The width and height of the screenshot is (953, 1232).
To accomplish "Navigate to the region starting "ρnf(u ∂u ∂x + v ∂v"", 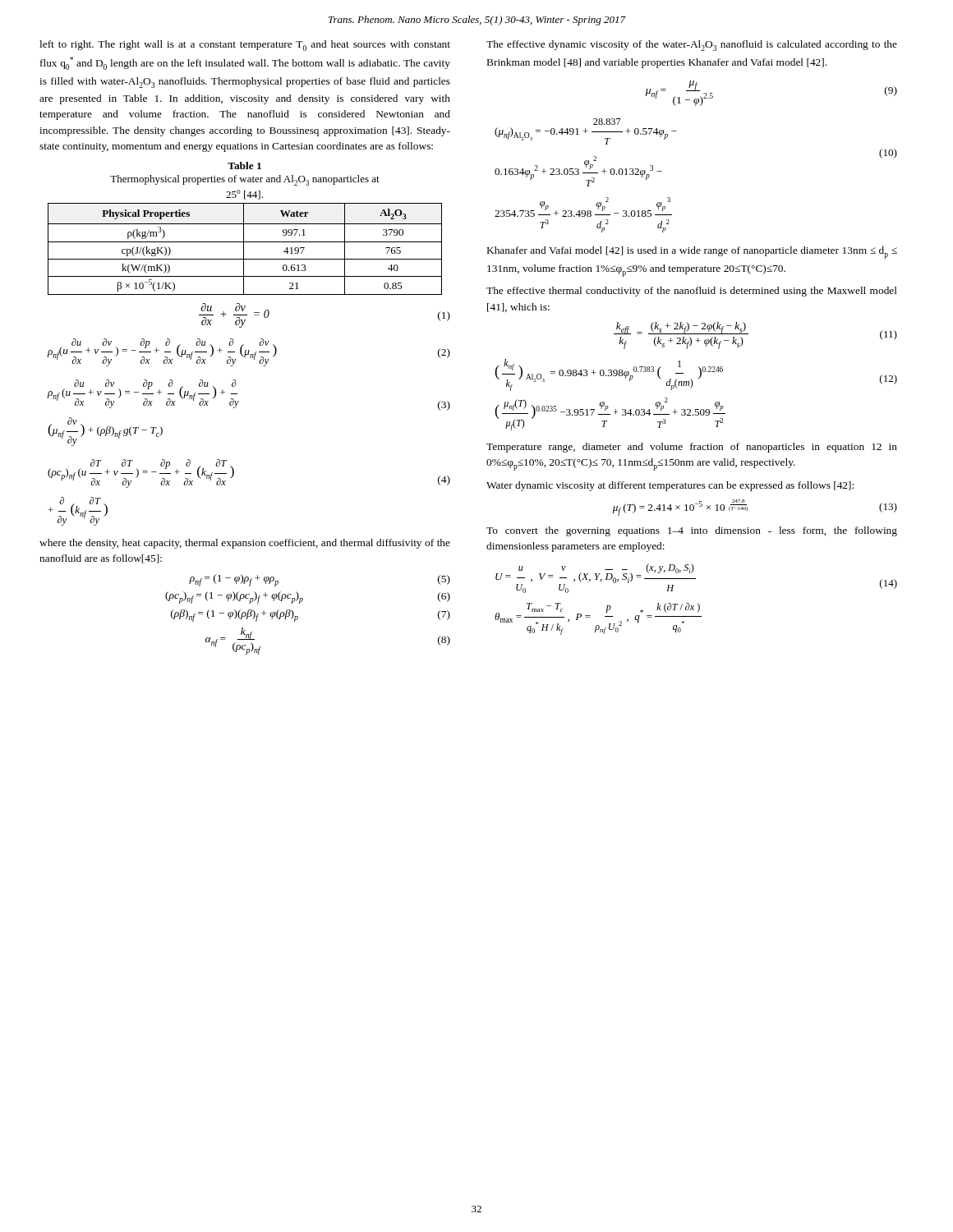I will [x=249, y=352].
